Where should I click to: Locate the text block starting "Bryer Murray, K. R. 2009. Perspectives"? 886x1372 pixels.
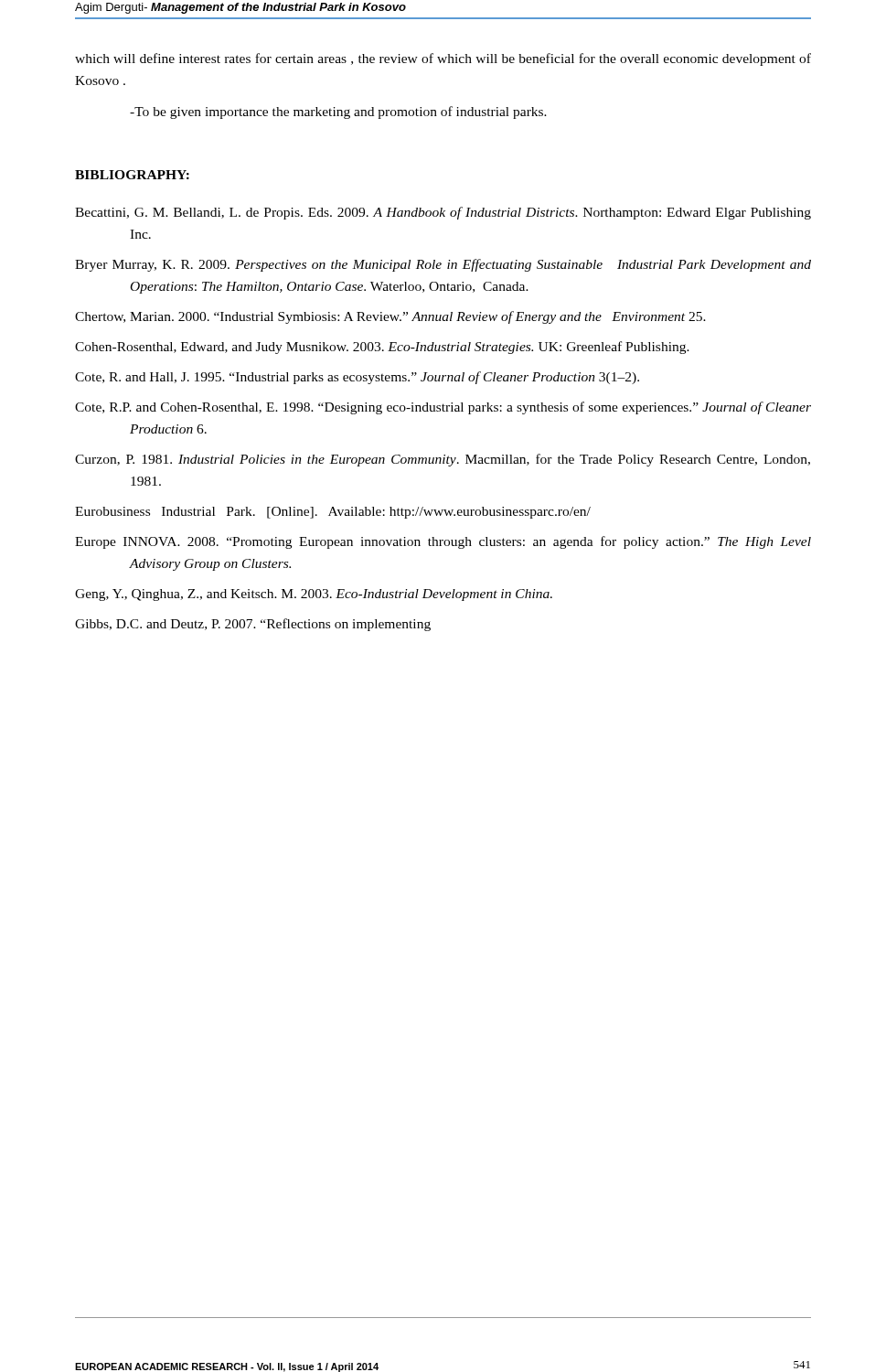(x=443, y=275)
